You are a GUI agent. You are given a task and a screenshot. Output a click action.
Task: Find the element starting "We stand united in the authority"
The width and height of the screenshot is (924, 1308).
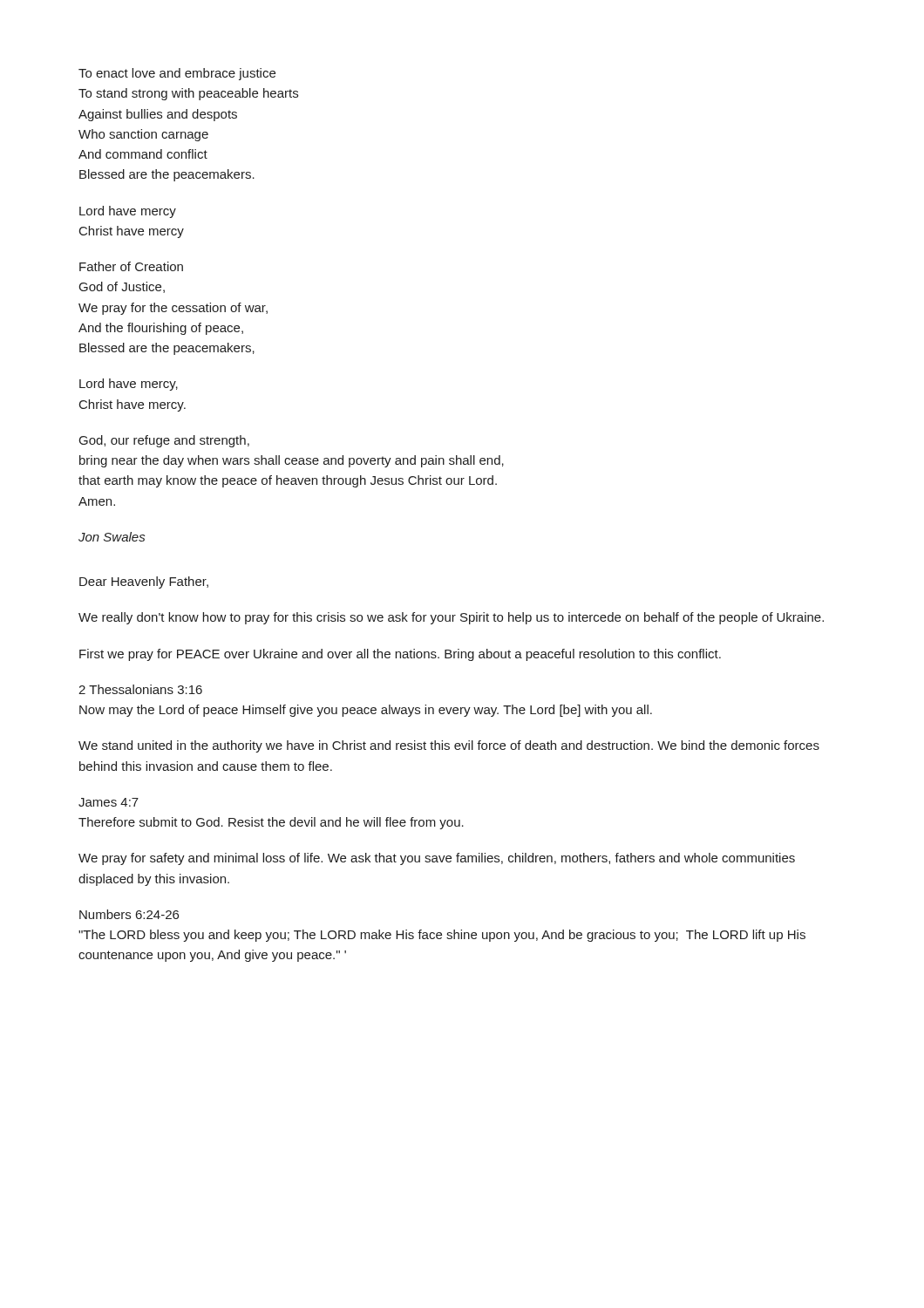click(x=462, y=756)
